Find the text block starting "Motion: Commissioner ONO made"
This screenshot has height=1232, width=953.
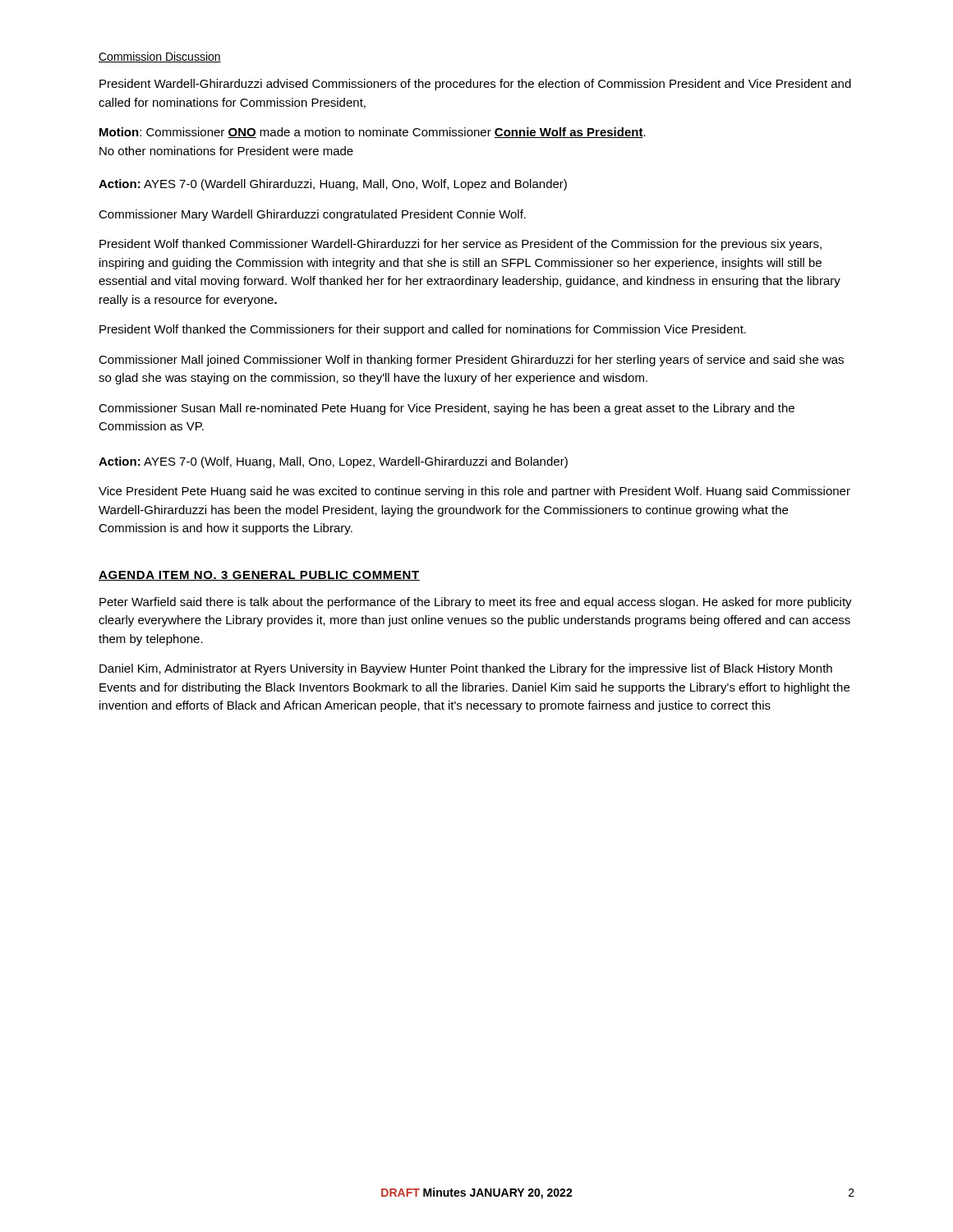(372, 141)
